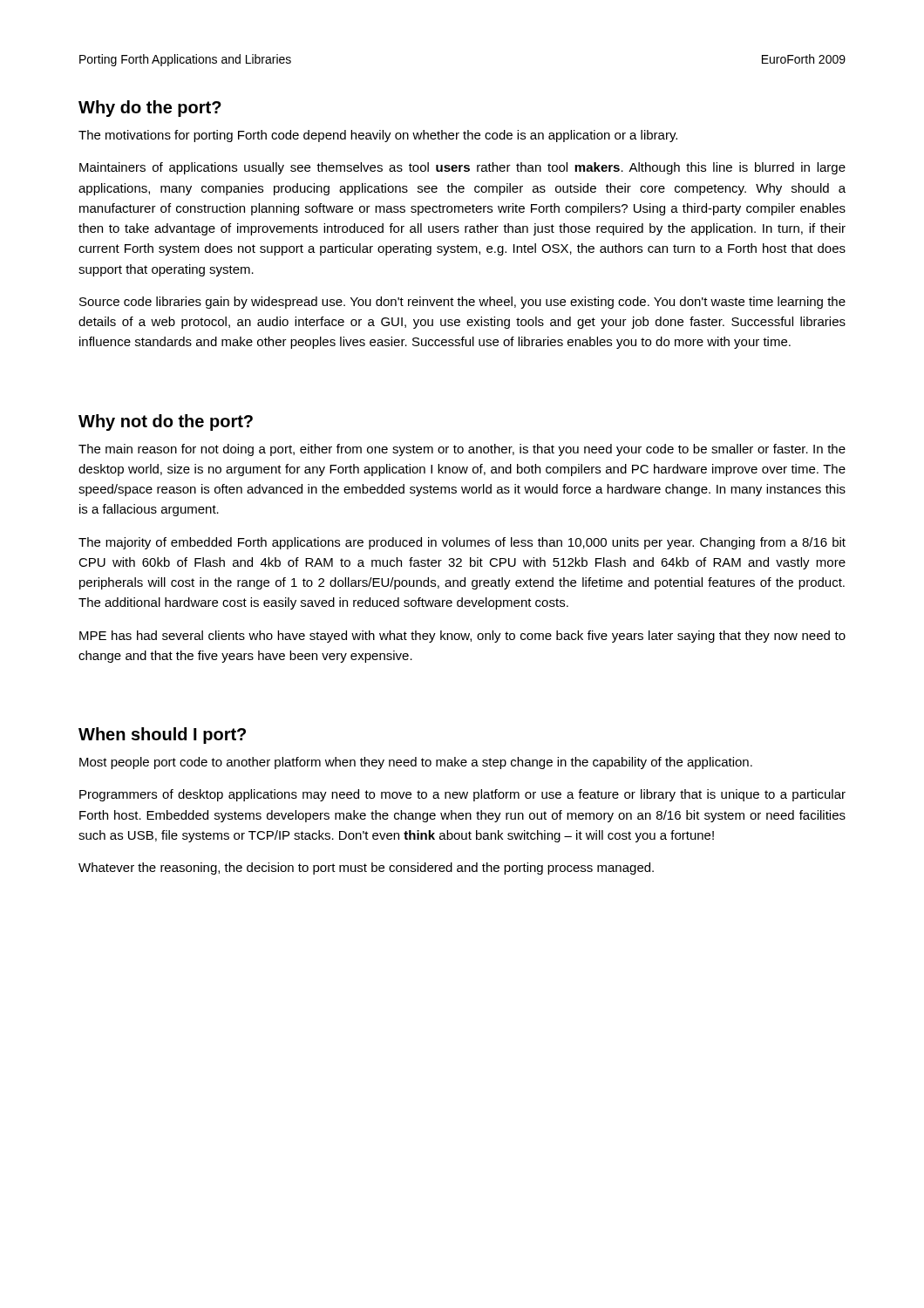Navigate to the block starting "MPE has had several clients who"
The height and width of the screenshot is (1308, 924).
tap(462, 645)
